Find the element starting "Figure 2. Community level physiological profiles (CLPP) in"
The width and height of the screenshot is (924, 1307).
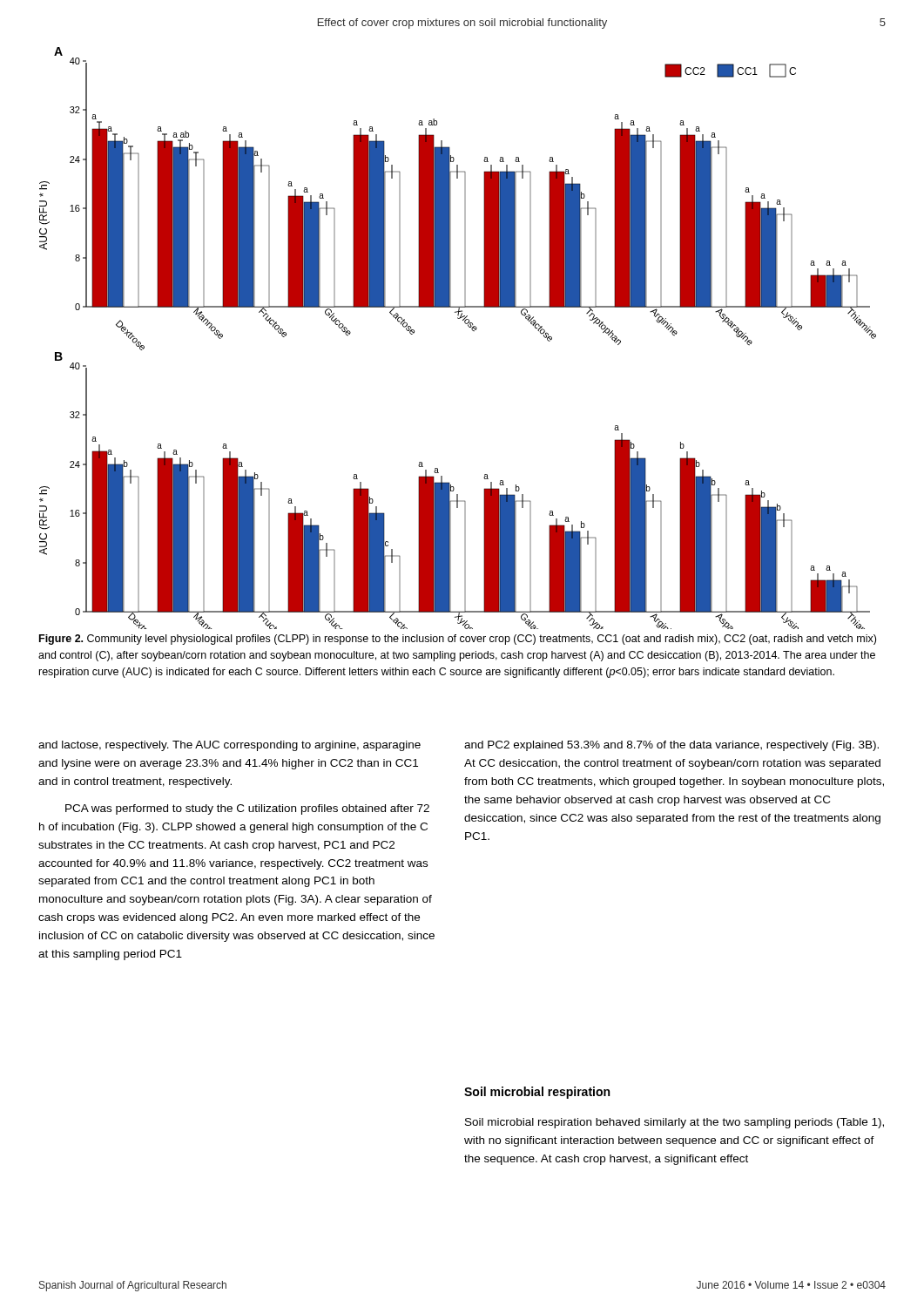coord(458,655)
